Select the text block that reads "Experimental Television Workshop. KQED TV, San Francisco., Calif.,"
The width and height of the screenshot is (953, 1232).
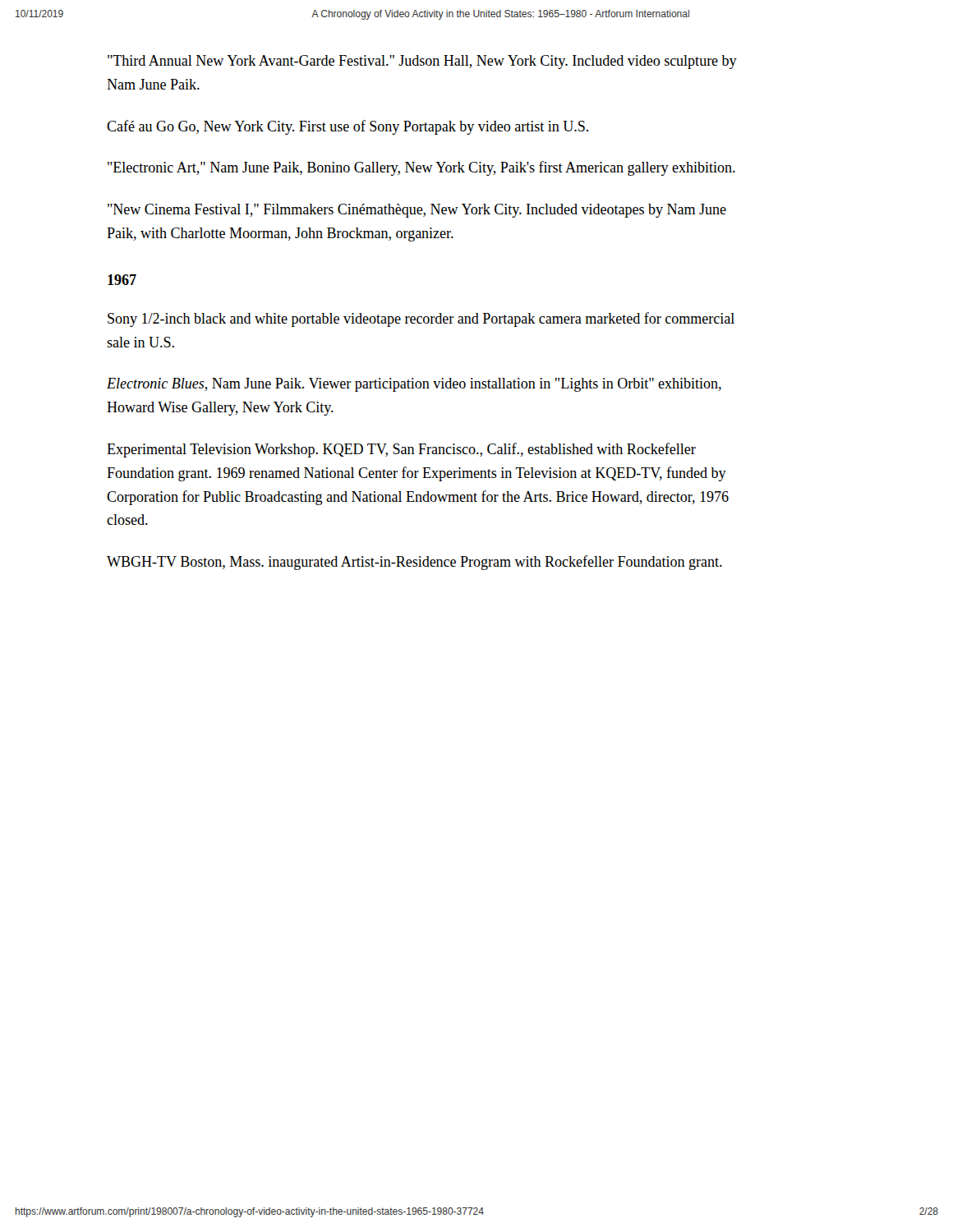tap(418, 485)
